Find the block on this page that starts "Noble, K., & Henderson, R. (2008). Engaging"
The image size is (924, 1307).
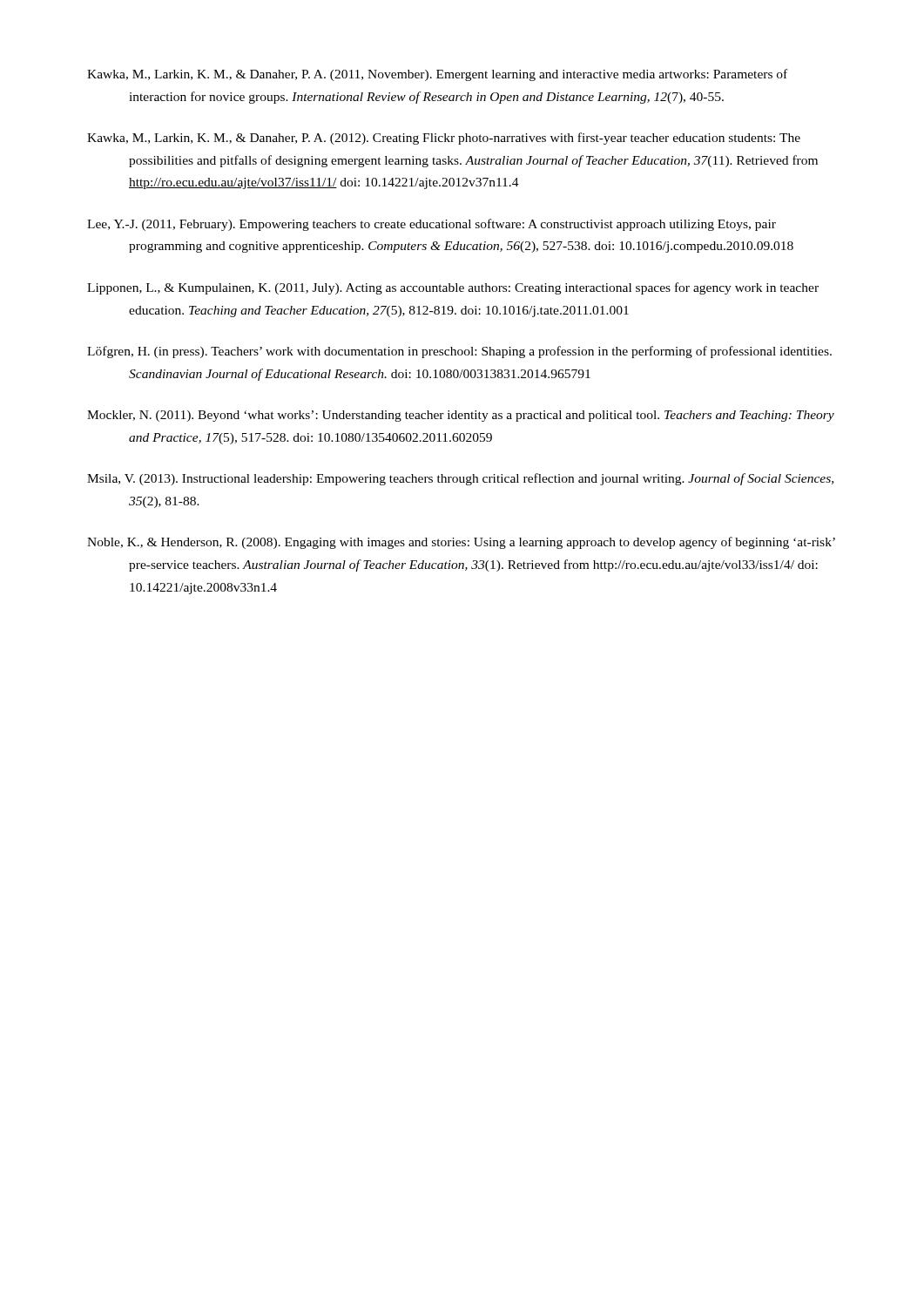461,564
